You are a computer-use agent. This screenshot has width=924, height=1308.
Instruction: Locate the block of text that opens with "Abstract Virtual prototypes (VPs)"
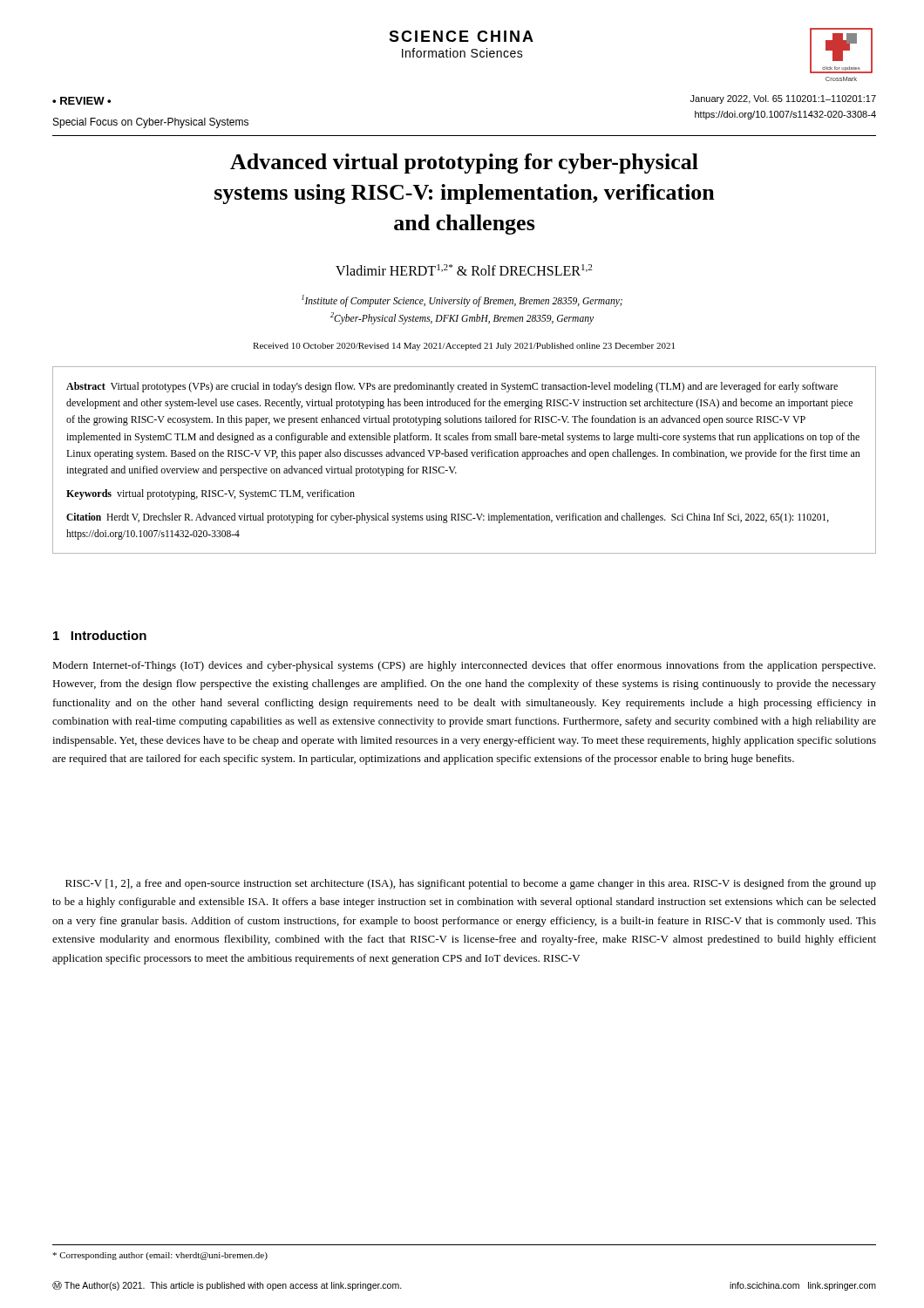coord(464,461)
